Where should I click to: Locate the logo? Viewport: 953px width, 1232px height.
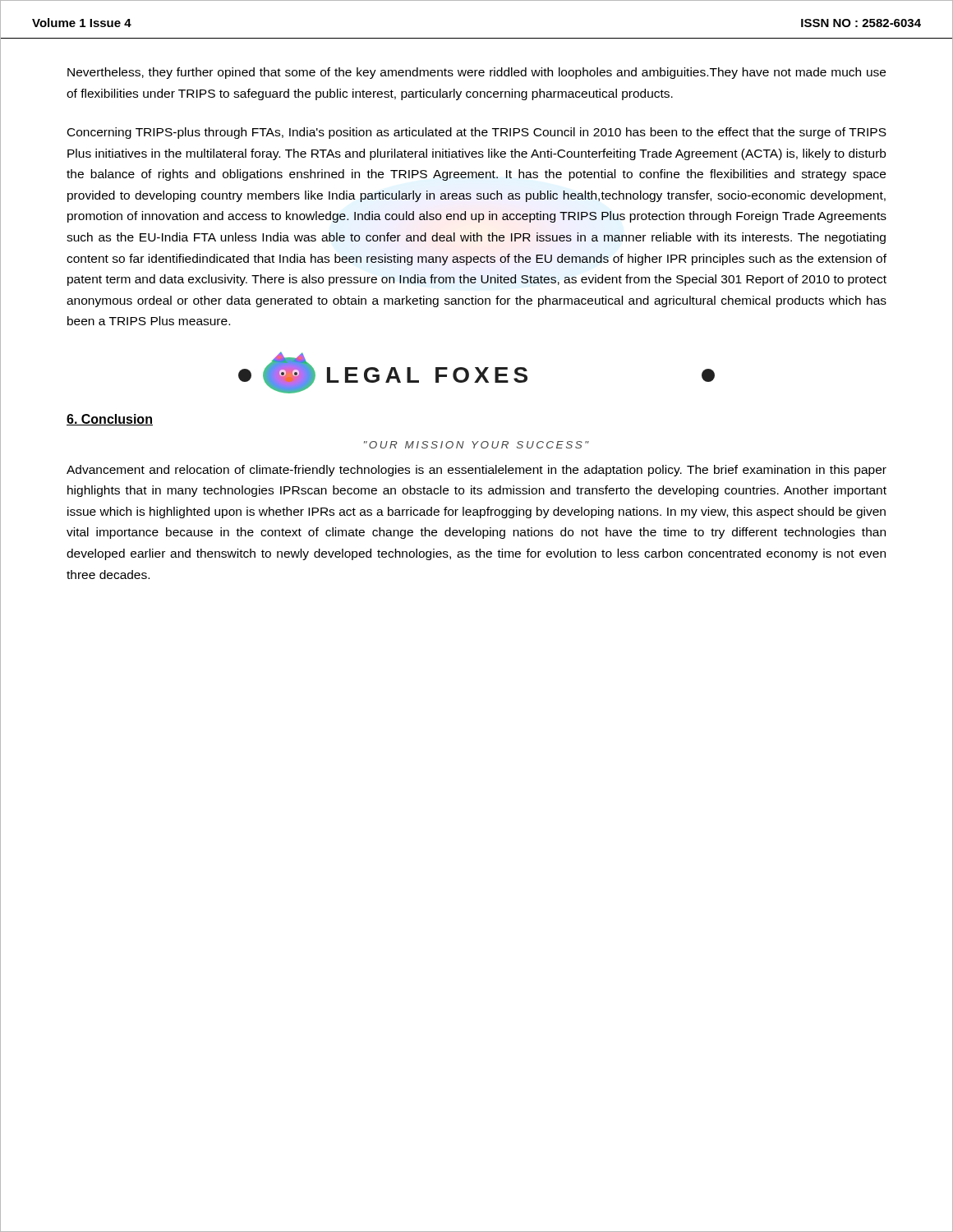(x=476, y=375)
